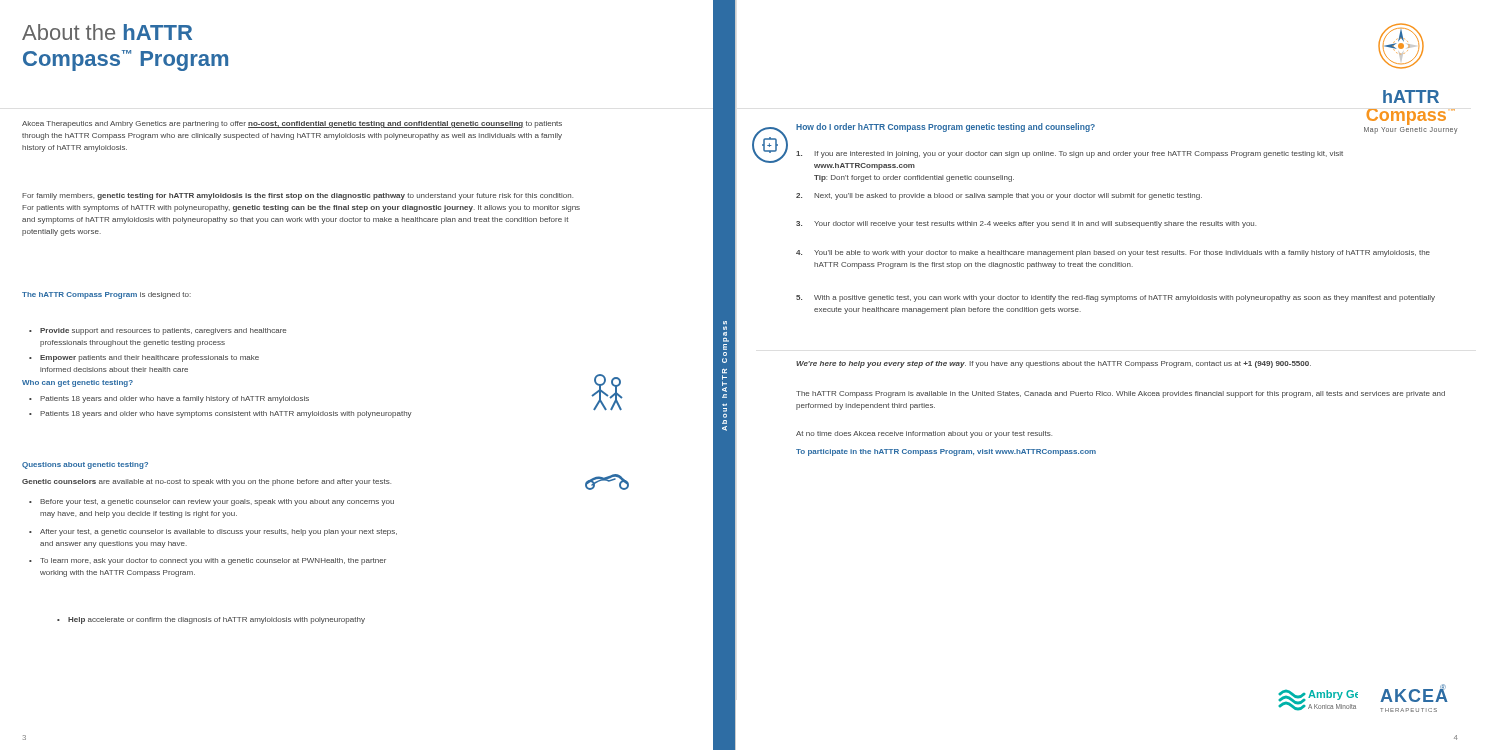Viewport: 1500px width, 750px height.
Task: Select the list item containing "• Empower patients and"
Action: [150, 363]
